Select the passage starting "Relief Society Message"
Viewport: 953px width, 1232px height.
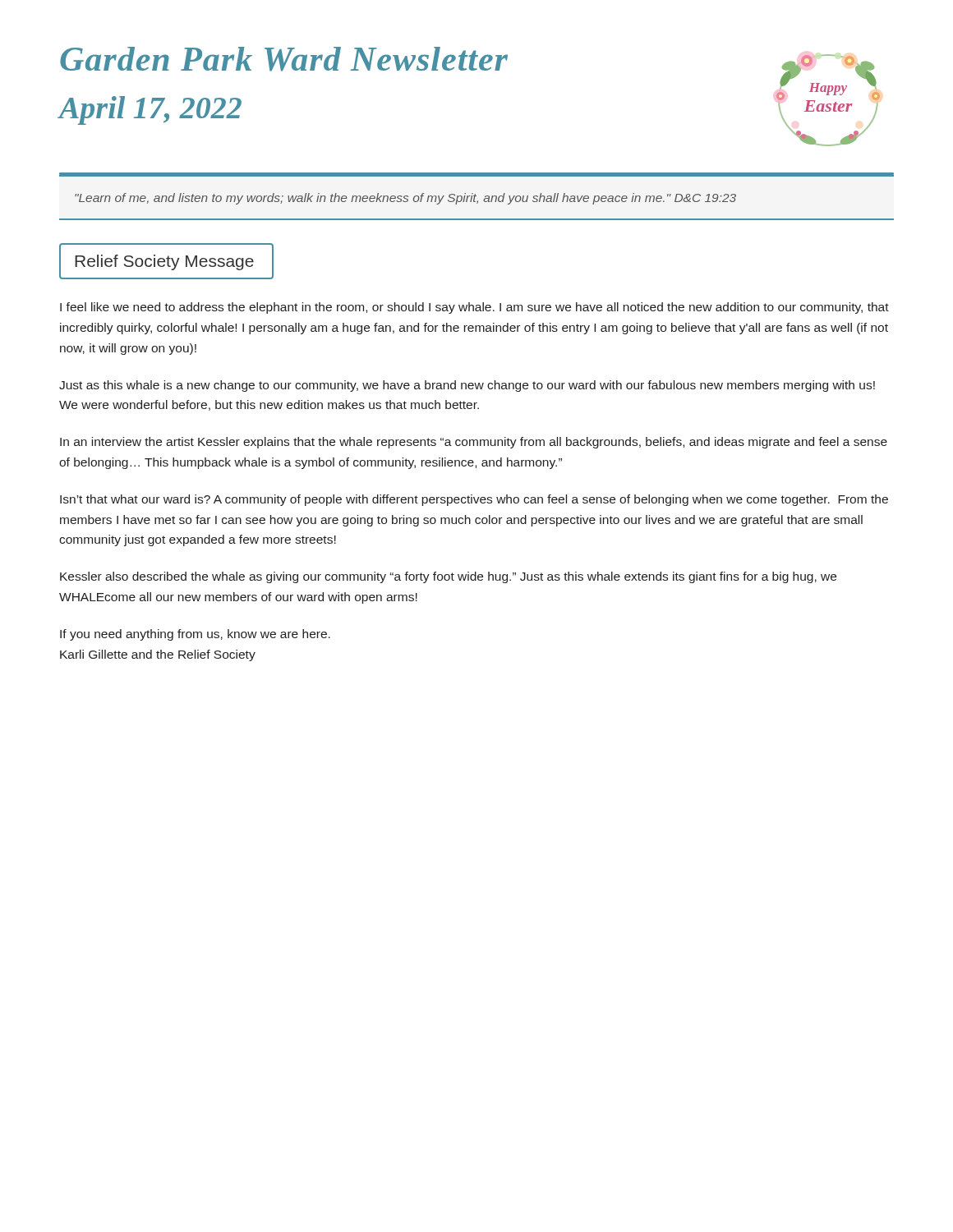(164, 261)
